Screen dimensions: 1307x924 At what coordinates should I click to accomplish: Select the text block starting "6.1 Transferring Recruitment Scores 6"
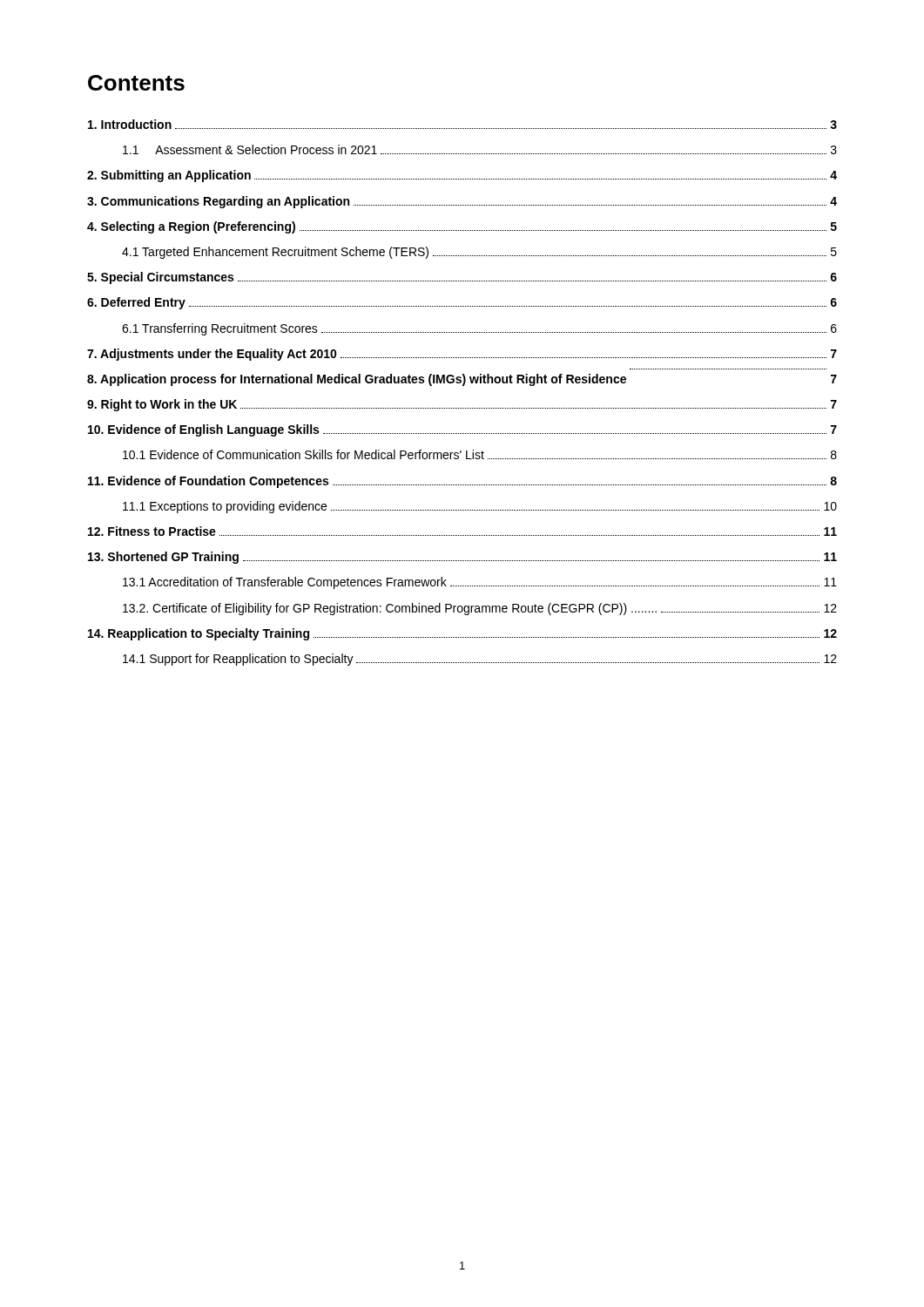tap(479, 329)
